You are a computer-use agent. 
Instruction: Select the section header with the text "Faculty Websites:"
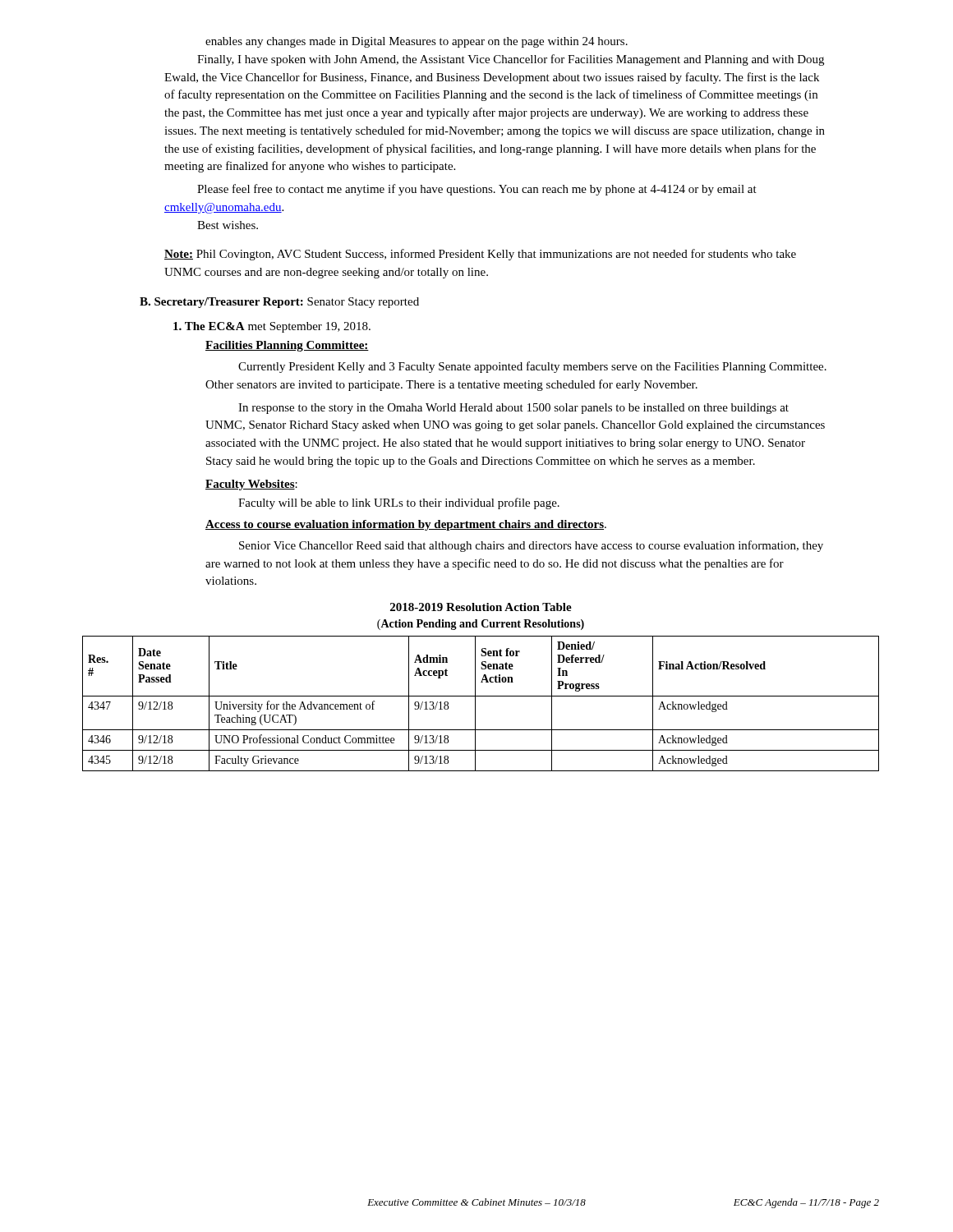[252, 483]
